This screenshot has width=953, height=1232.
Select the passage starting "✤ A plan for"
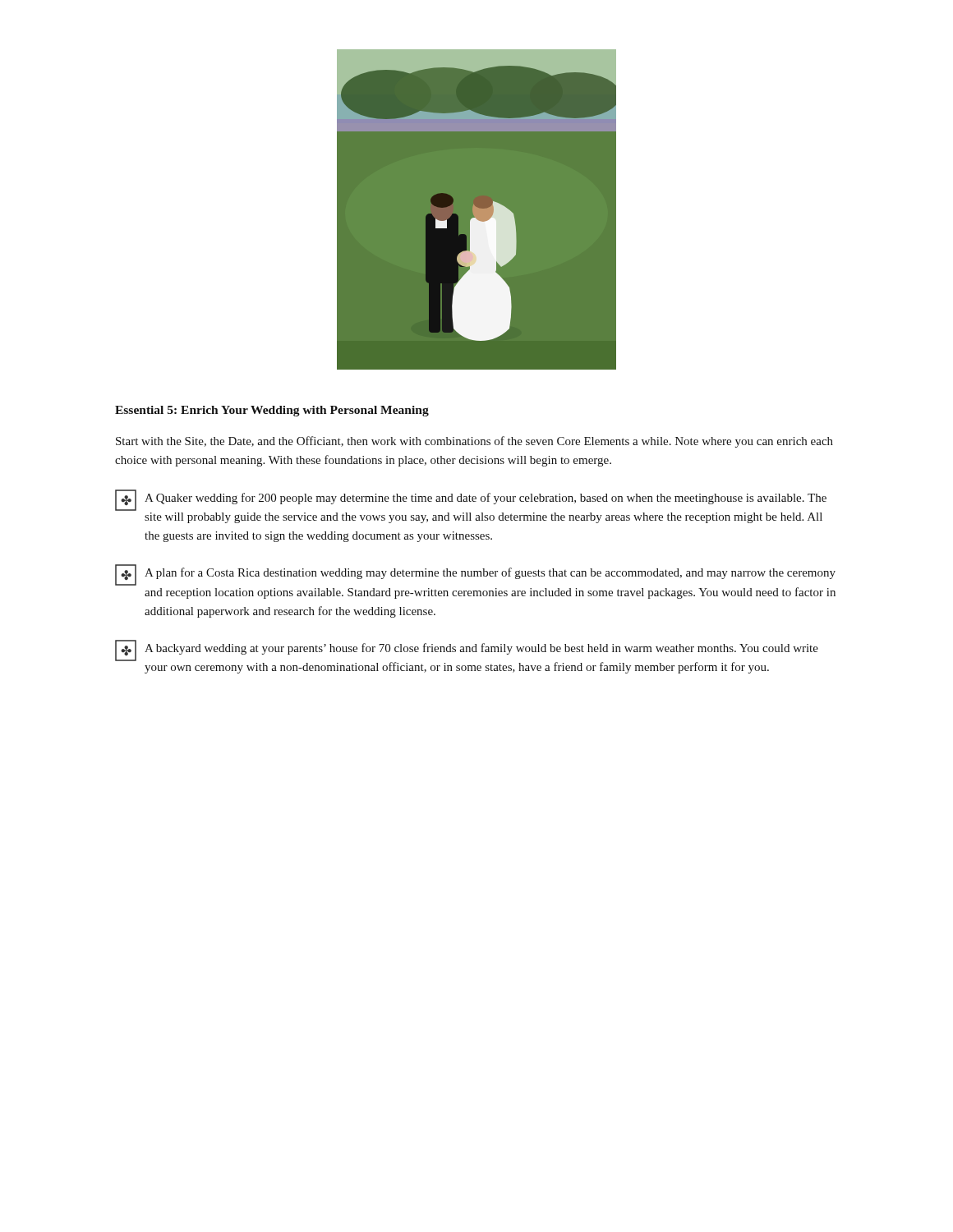point(476,592)
